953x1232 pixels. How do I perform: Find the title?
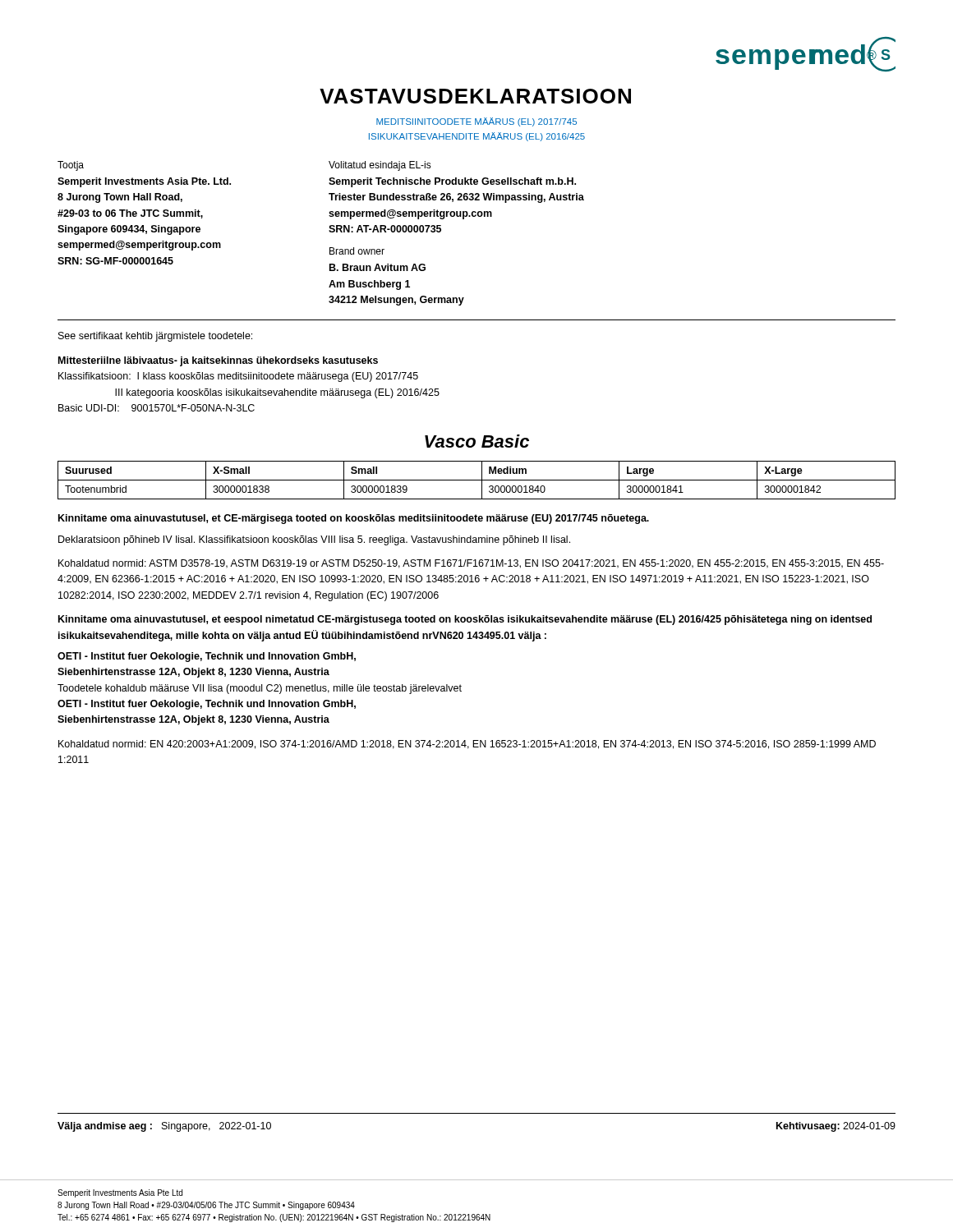[476, 96]
